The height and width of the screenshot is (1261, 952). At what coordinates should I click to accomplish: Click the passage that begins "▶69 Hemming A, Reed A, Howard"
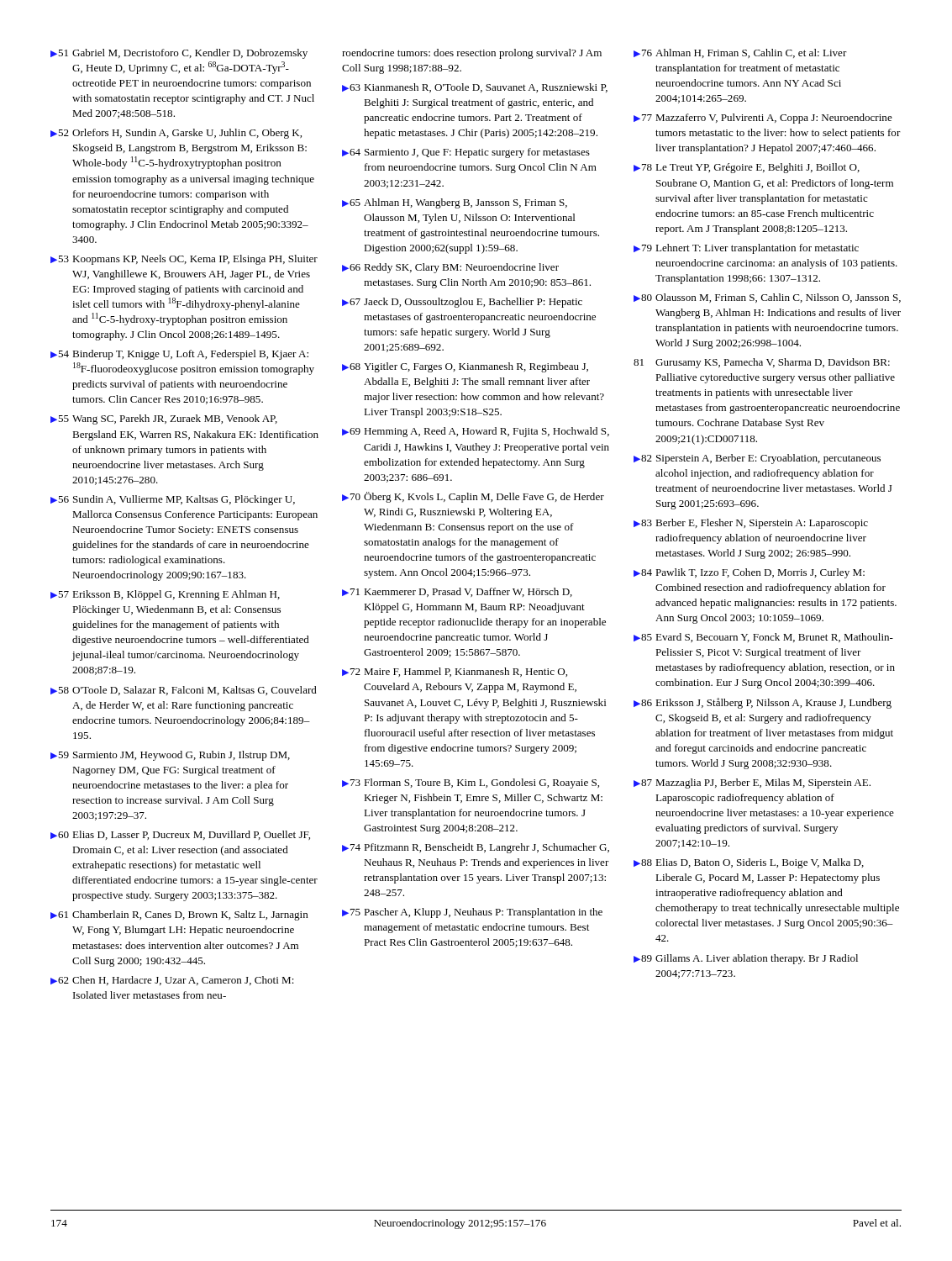[x=476, y=454]
